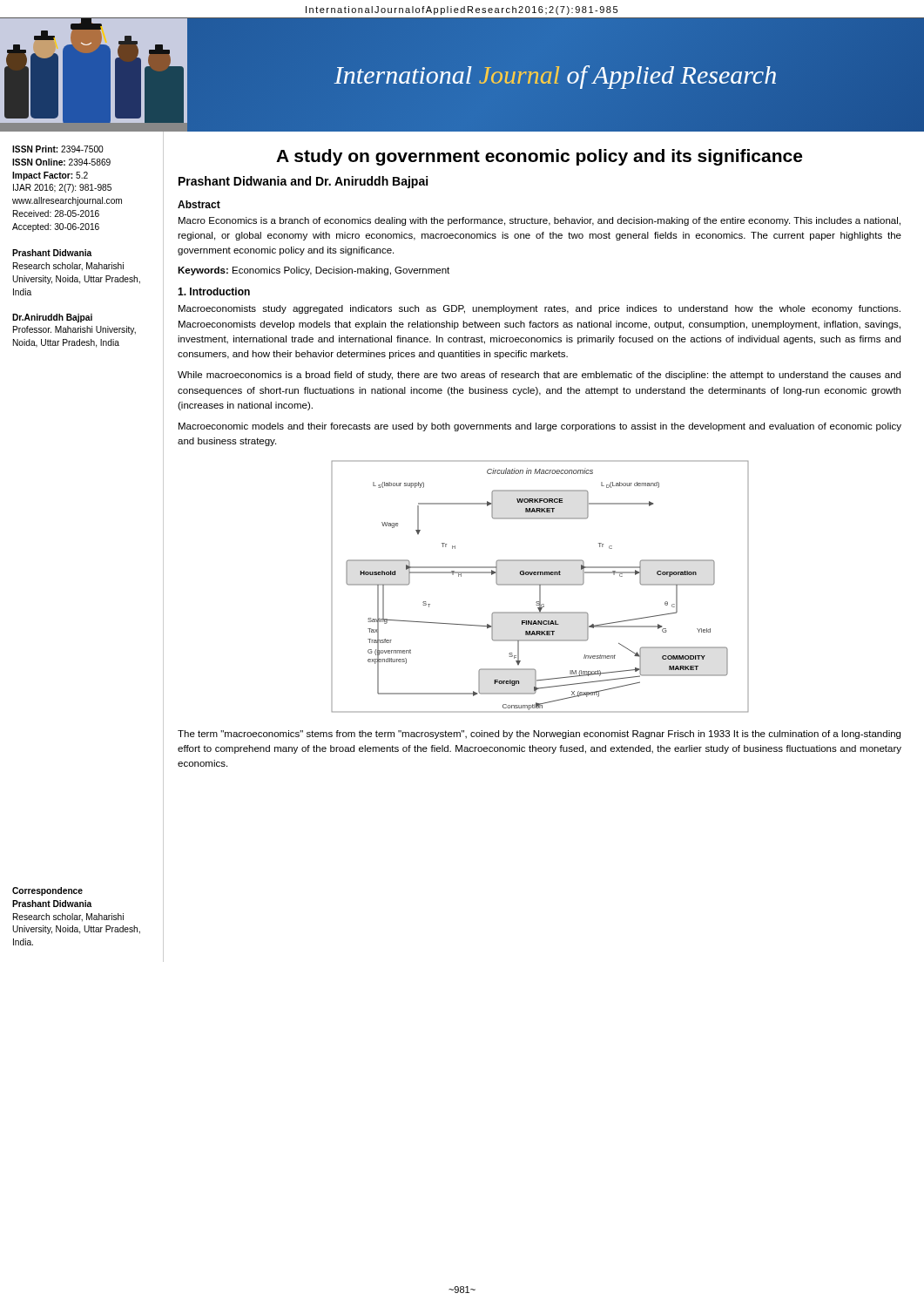
Task: Click on the text block with the text "Correspondence Prashant Didwania Research scholar, Maharishi"
Action: (x=76, y=917)
